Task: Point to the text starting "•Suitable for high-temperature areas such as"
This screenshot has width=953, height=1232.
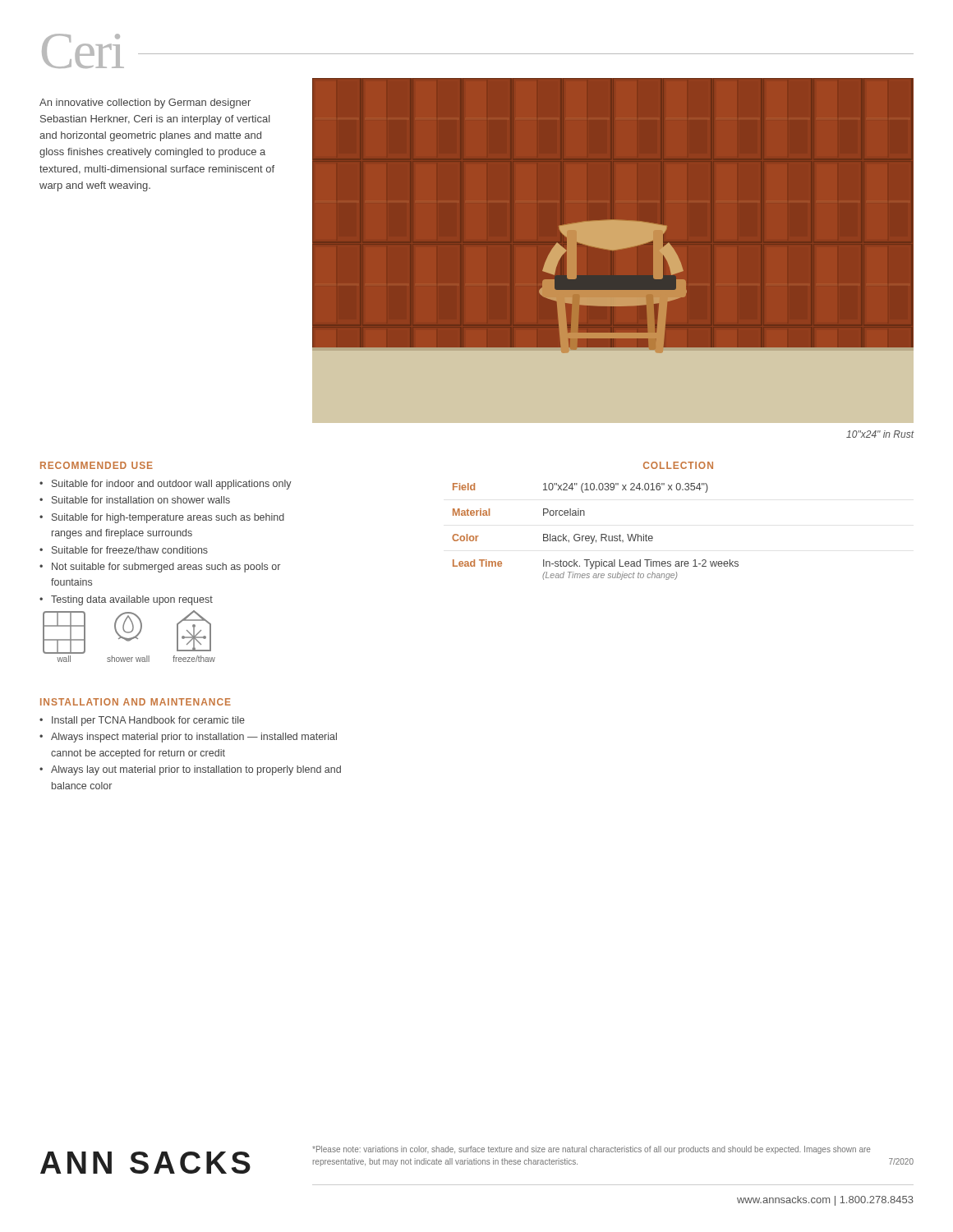Action: (x=162, y=524)
